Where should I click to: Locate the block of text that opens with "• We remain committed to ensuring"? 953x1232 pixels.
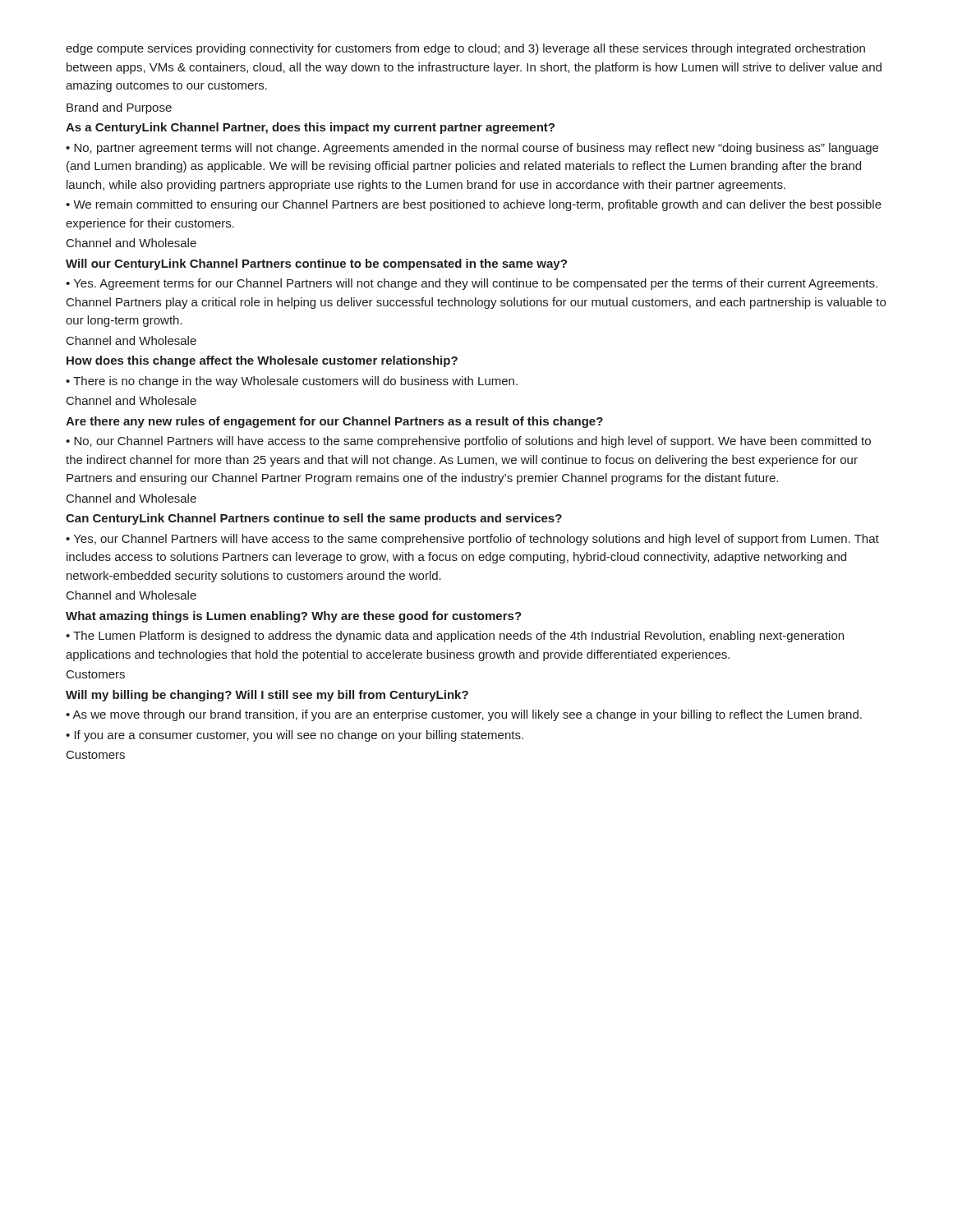[x=474, y=213]
